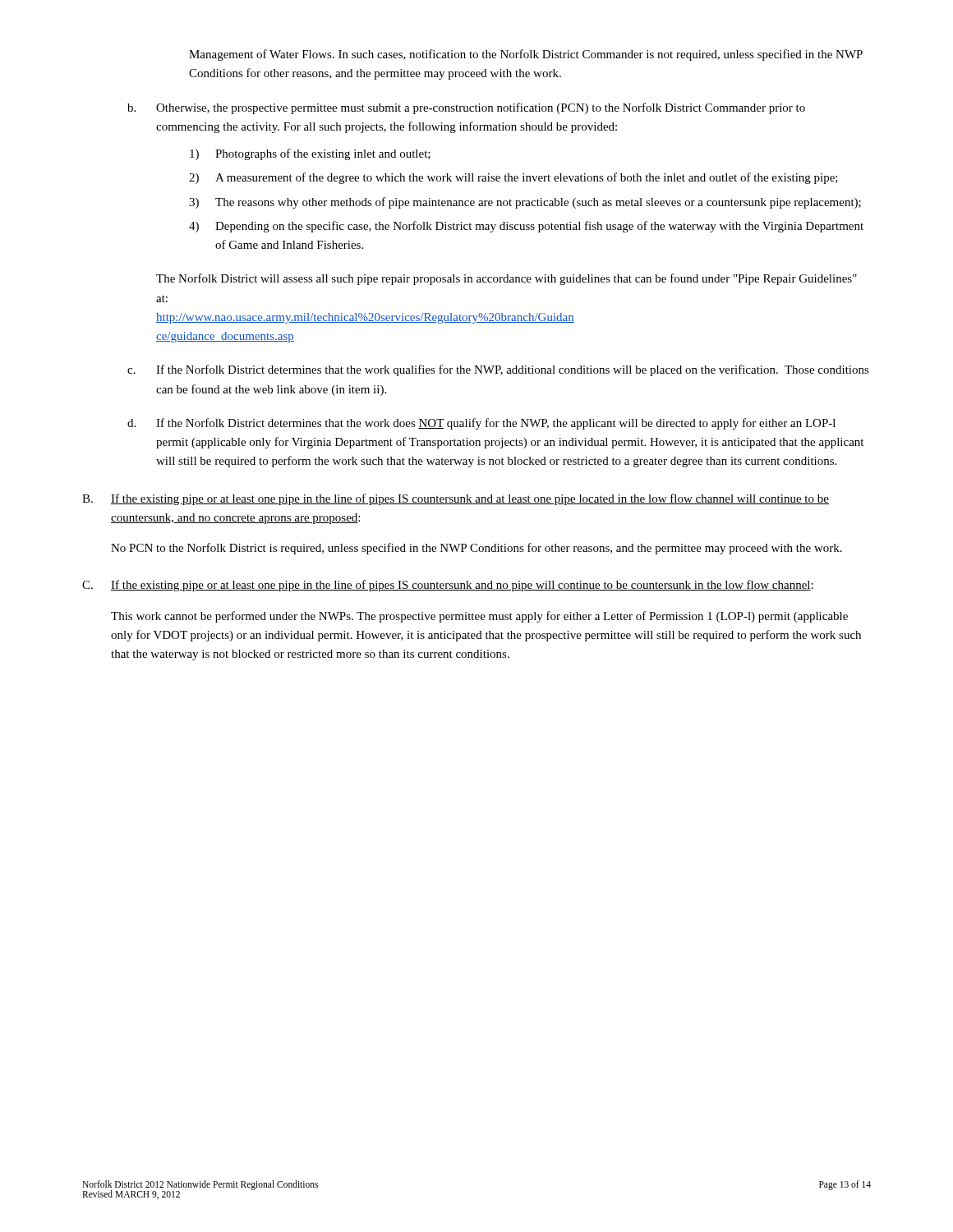This screenshot has height=1232, width=953.
Task: Locate the text block starting "b. Otherwise, the prospective"
Action: [x=499, y=117]
